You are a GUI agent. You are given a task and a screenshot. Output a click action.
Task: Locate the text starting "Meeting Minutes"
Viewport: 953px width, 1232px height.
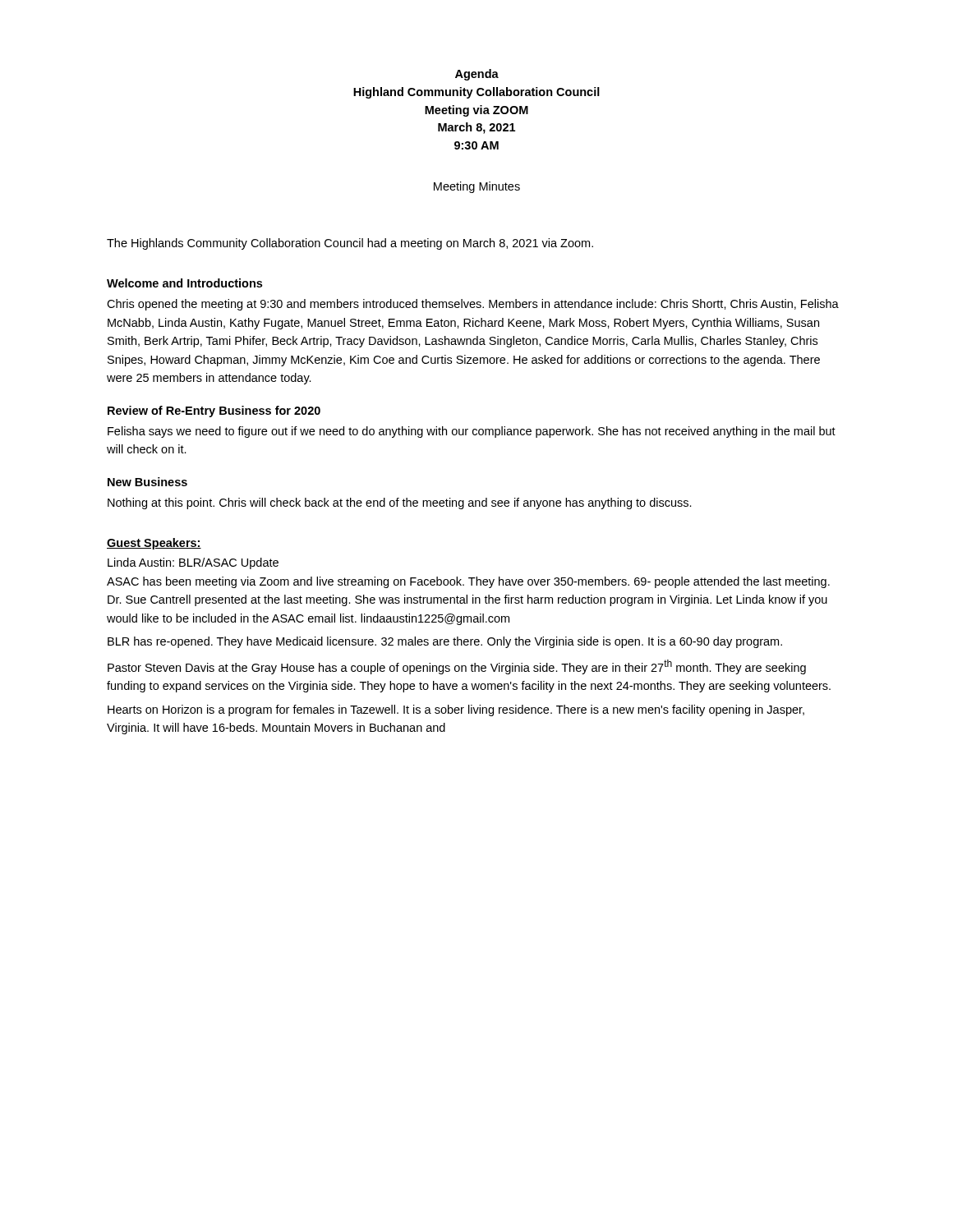(476, 186)
